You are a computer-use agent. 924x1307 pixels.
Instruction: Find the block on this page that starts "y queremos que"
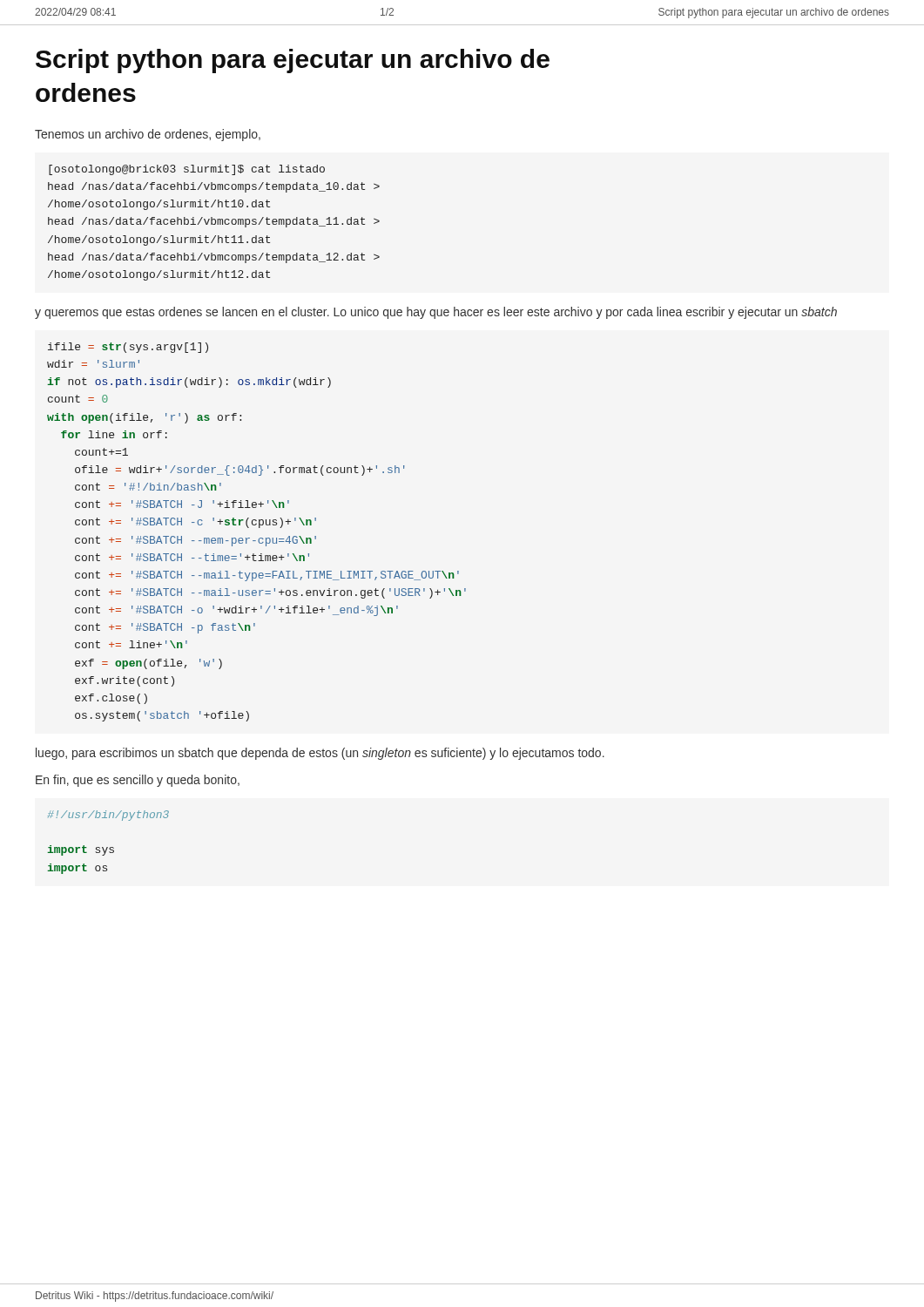pos(436,312)
